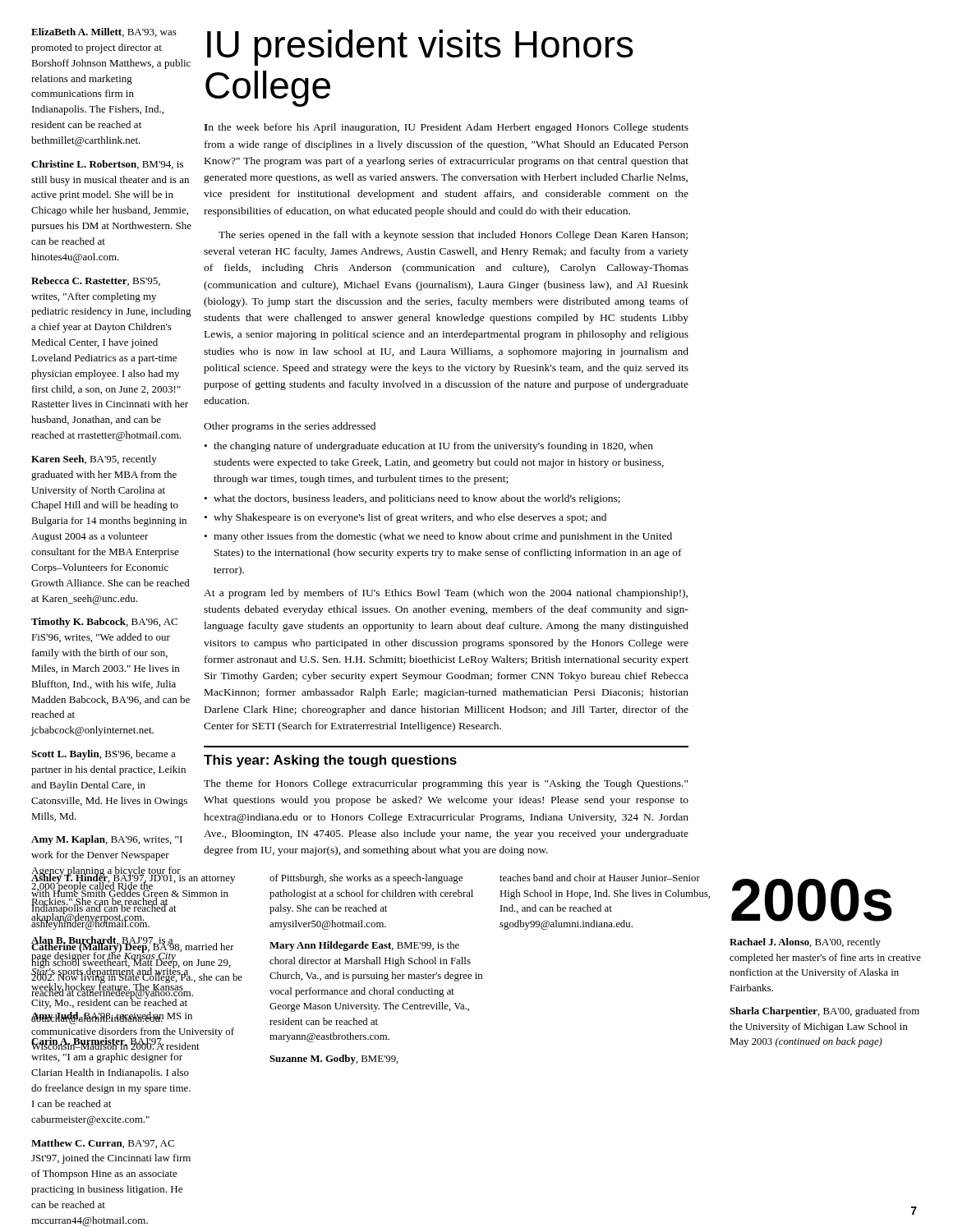Image resolution: width=953 pixels, height=1232 pixels.
Task: Find the block on this page that starts "Amy M. Kaplan, BA'96,"
Action: click(107, 878)
